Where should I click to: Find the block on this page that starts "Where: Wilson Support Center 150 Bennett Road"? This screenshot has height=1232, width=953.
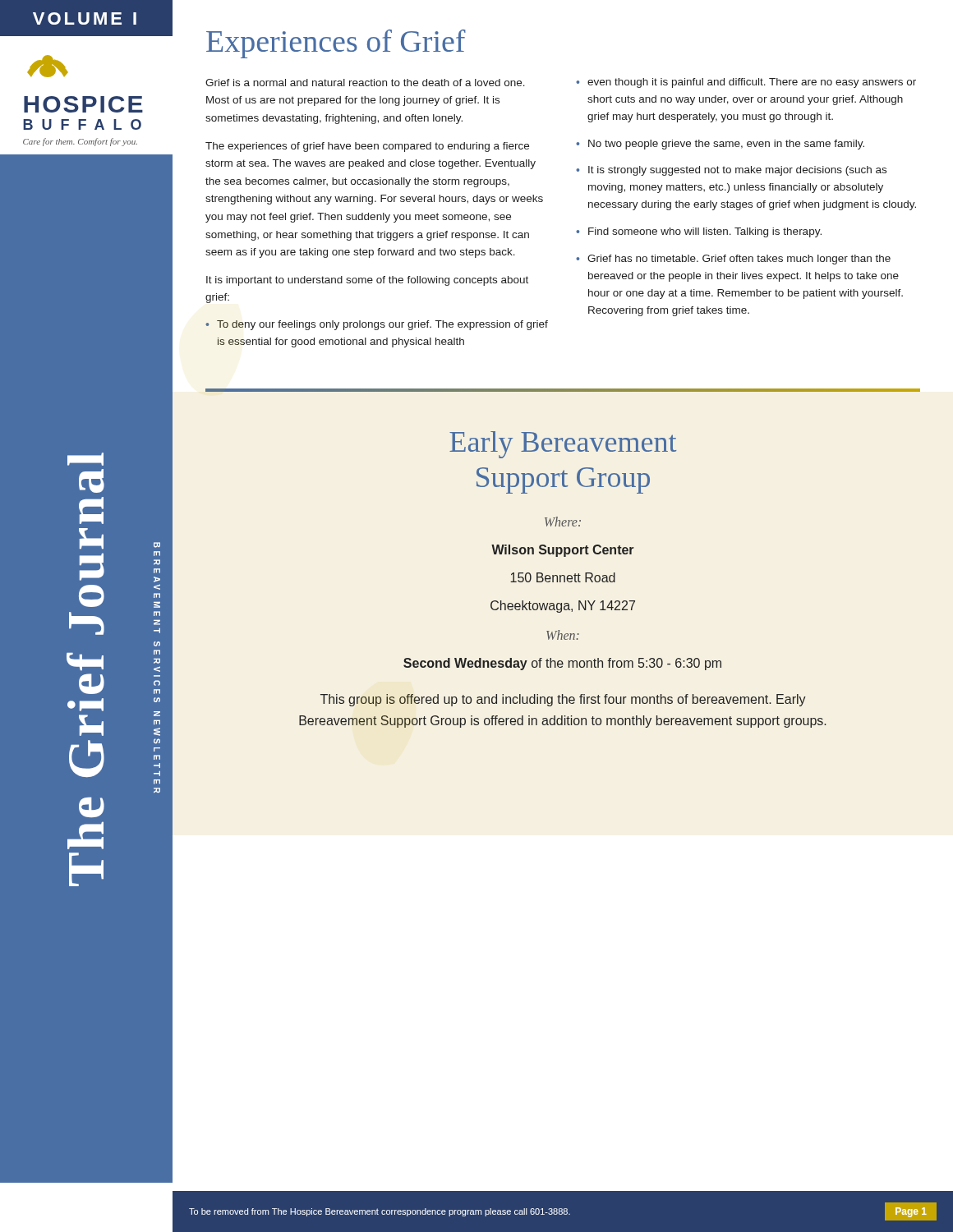(x=563, y=564)
